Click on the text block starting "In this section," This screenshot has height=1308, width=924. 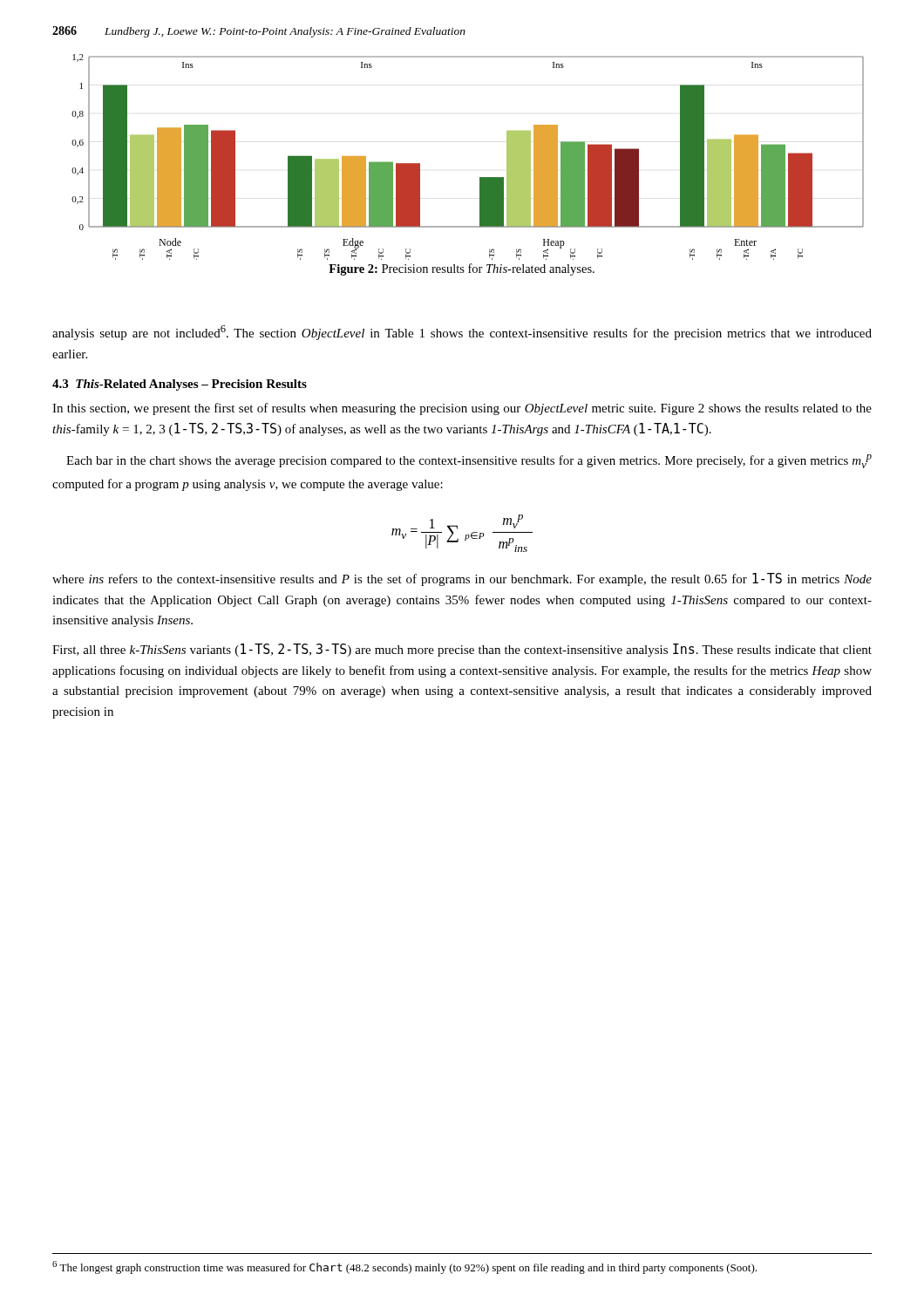pos(462,419)
